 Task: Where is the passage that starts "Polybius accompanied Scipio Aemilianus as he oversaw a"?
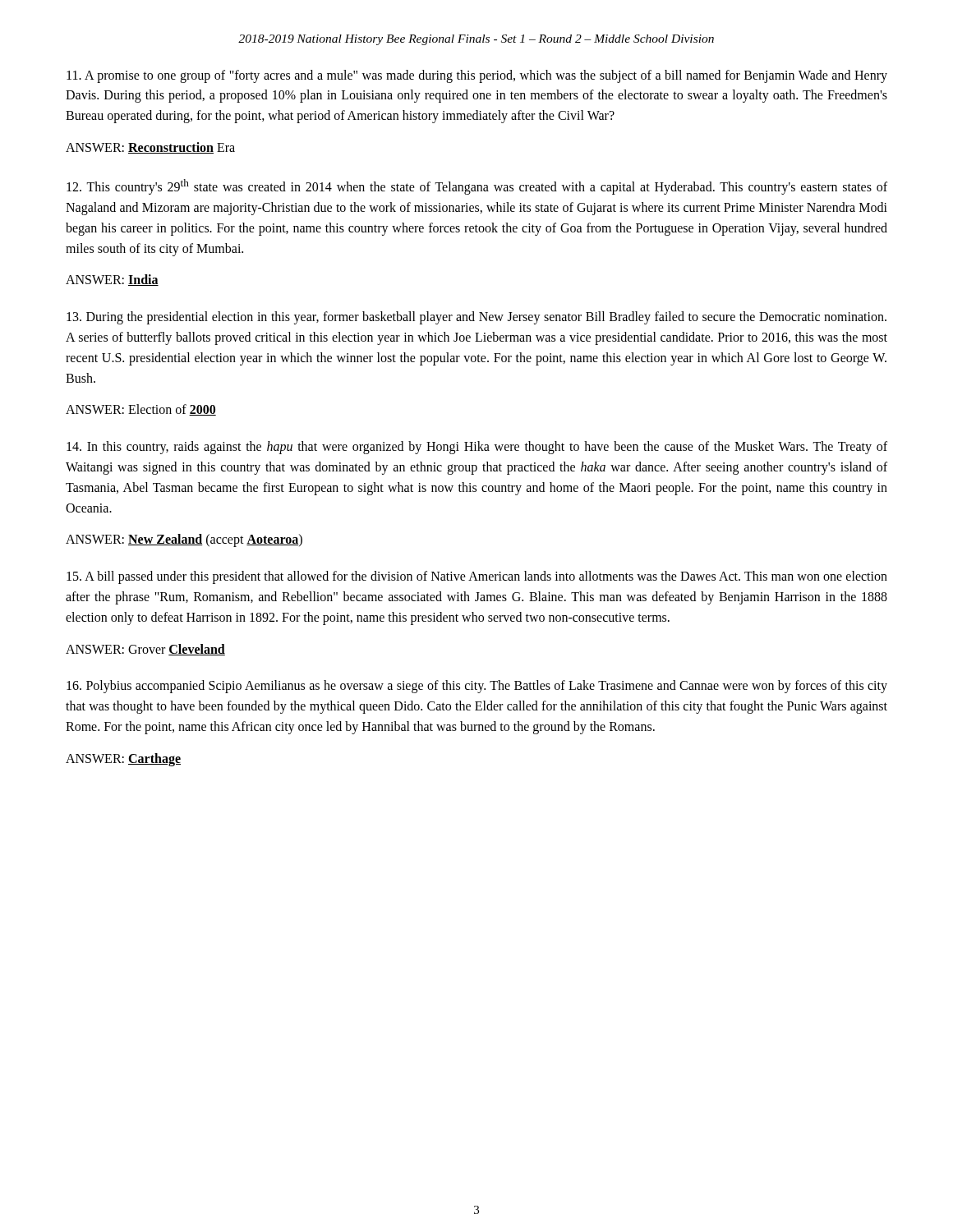[476, 706]
